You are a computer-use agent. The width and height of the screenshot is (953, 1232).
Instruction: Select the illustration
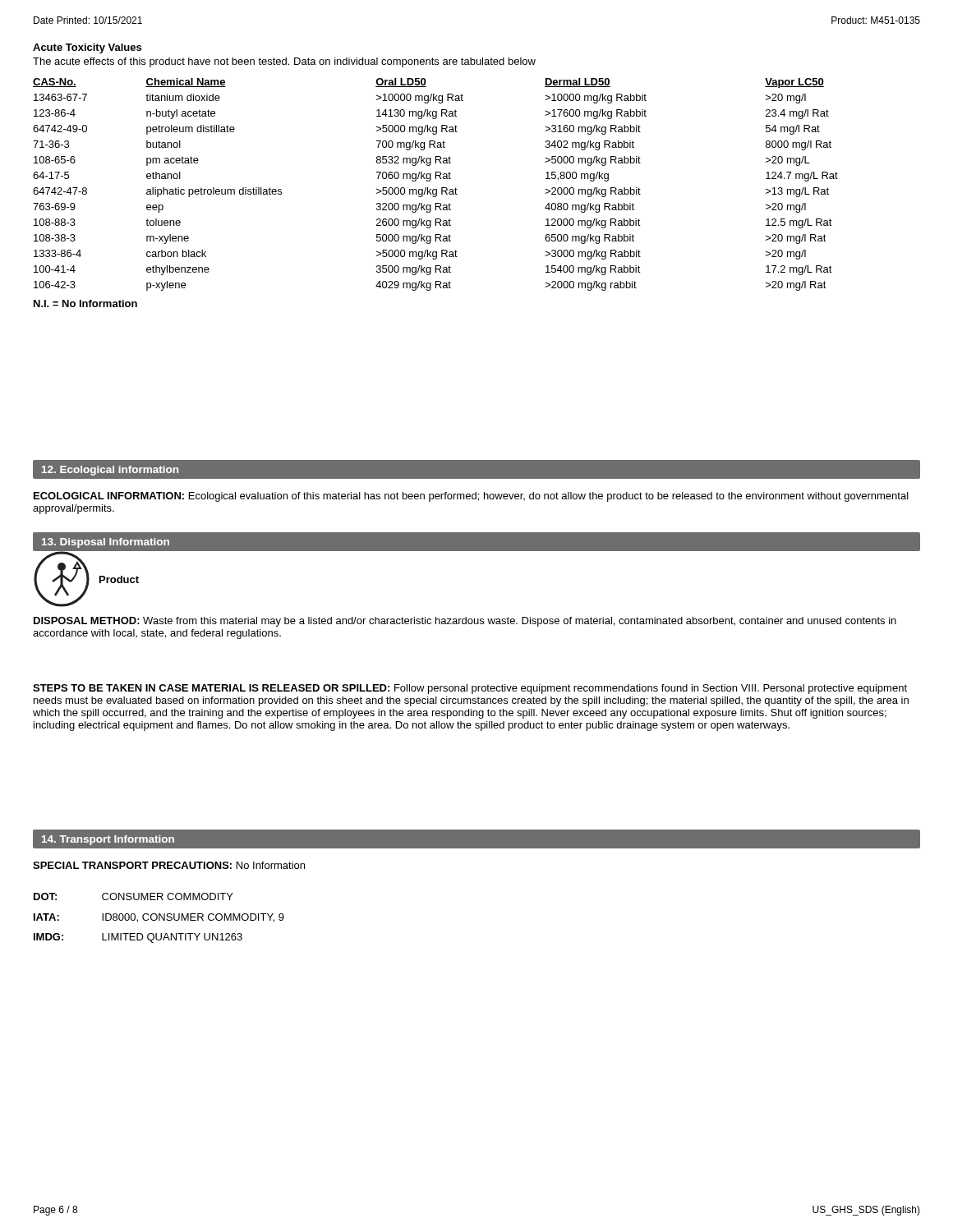coord(62,579)
